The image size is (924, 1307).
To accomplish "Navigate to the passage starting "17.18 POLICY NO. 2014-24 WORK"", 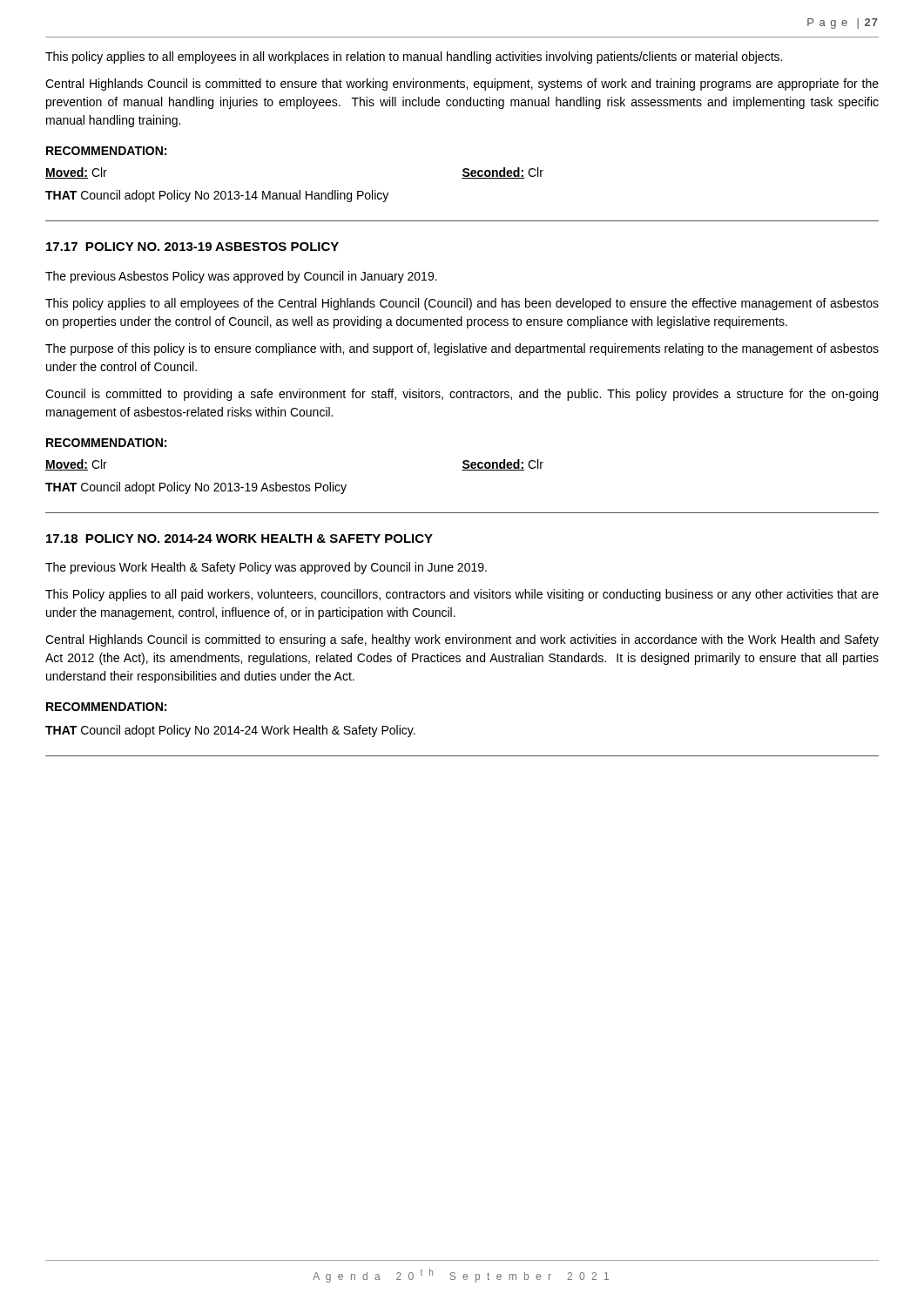I will 239,538.
